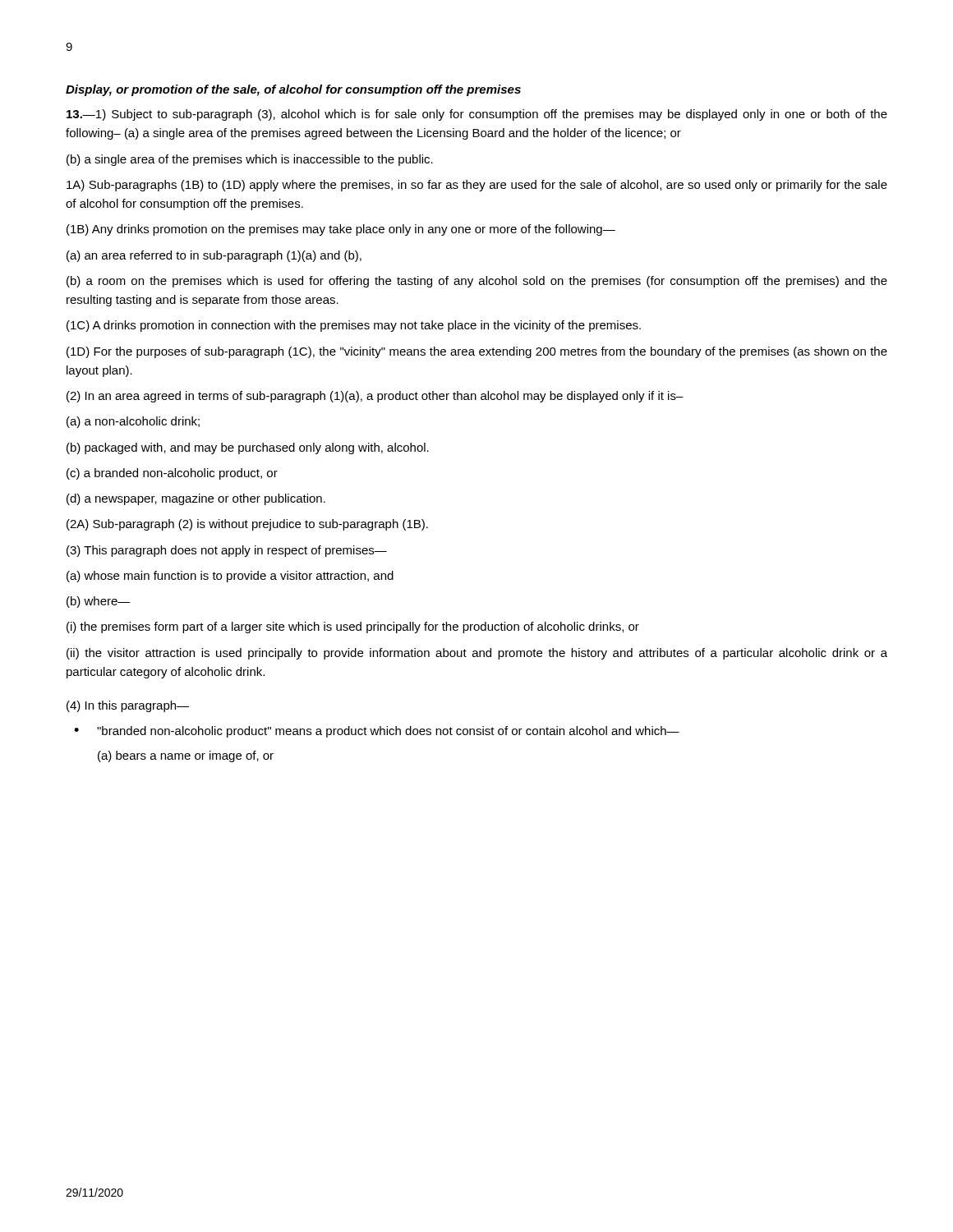Navigate to the text starting "(b) where—"
Image resolution: width=953 pixels, height=1232 pixels.
click(x=98, y=601)
